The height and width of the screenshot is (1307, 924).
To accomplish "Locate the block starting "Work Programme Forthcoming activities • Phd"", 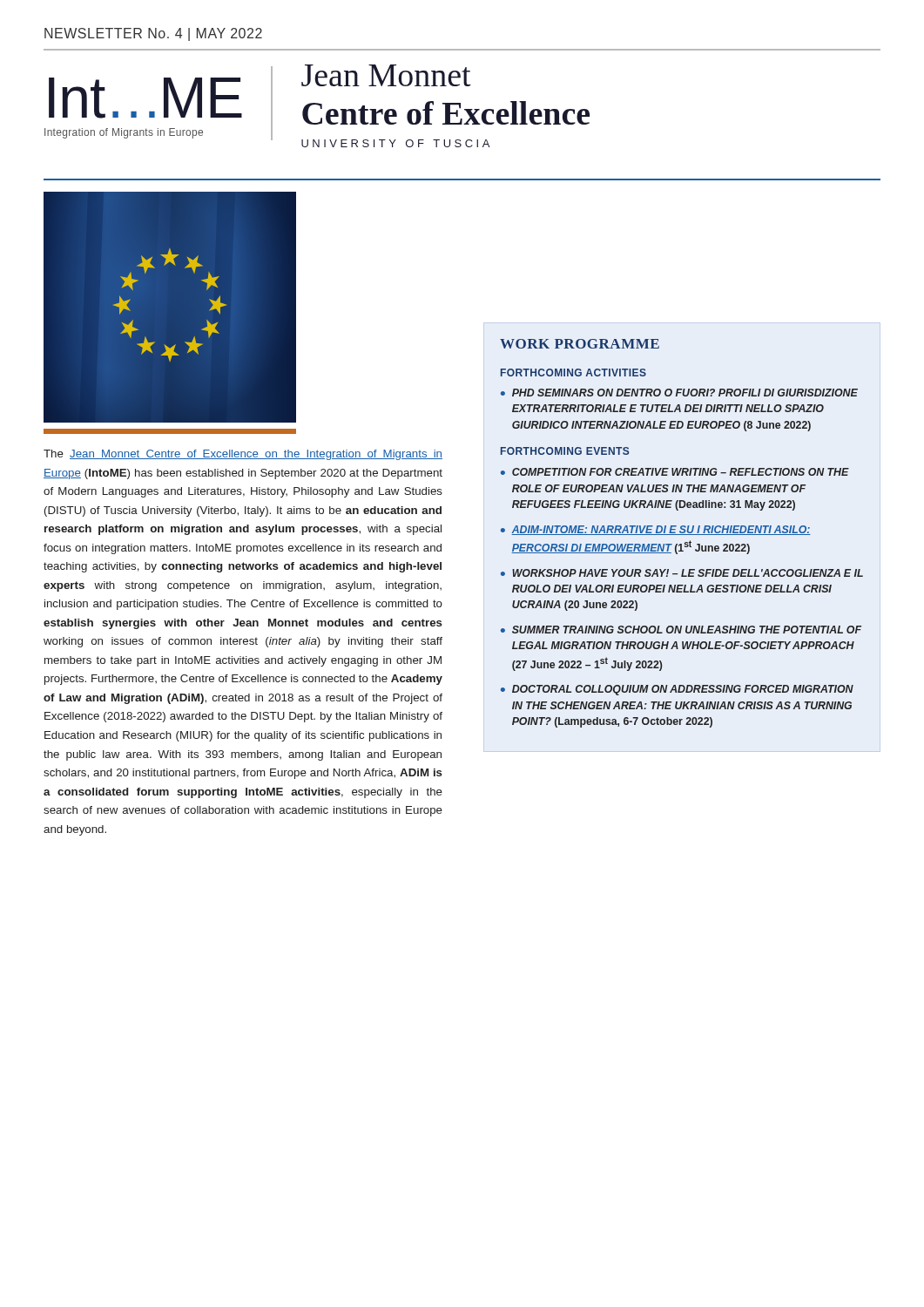I will pyautogui.click(x=682, y=533).
